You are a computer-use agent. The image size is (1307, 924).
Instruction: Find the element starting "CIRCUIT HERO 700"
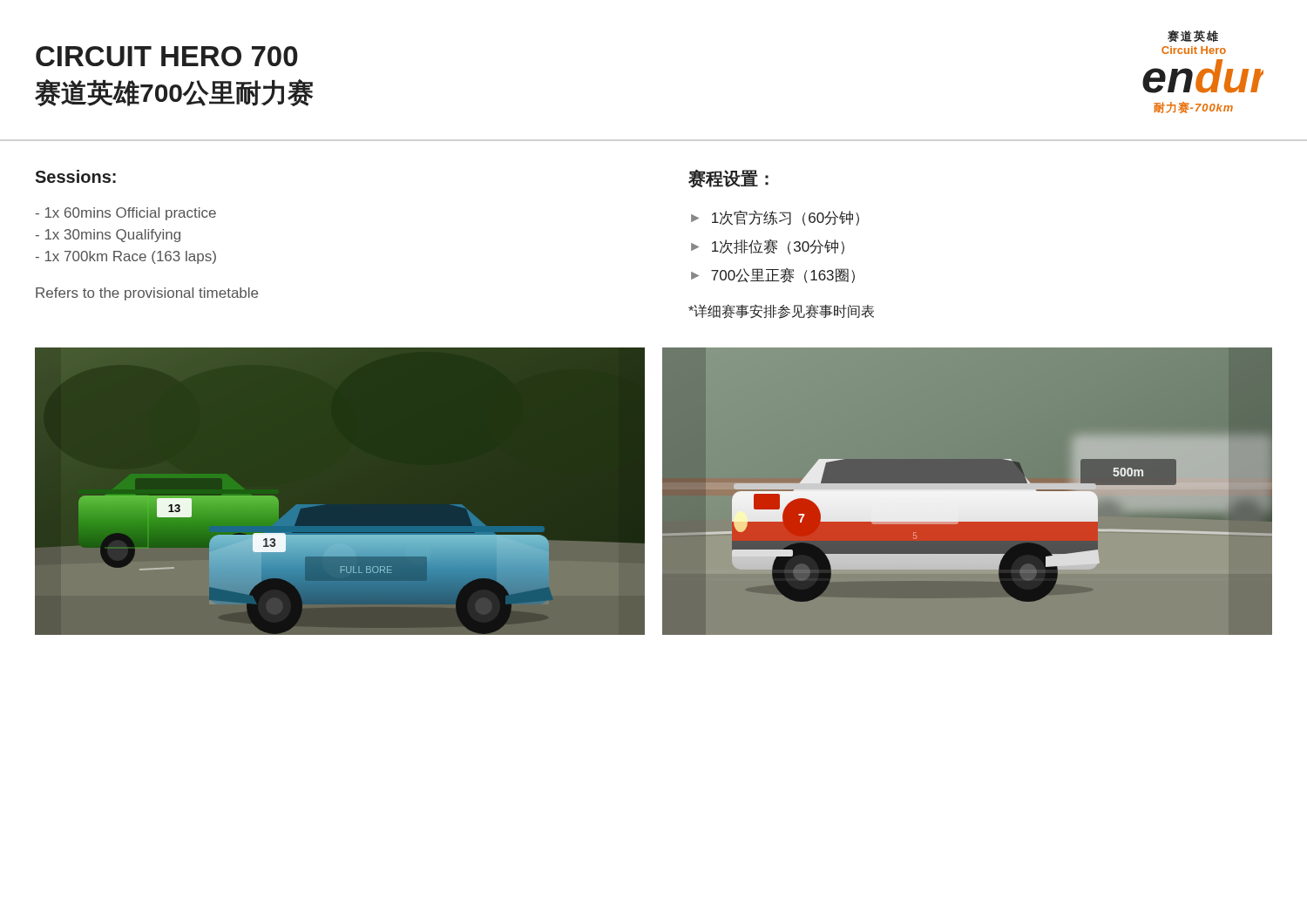[x=174, y=74]
